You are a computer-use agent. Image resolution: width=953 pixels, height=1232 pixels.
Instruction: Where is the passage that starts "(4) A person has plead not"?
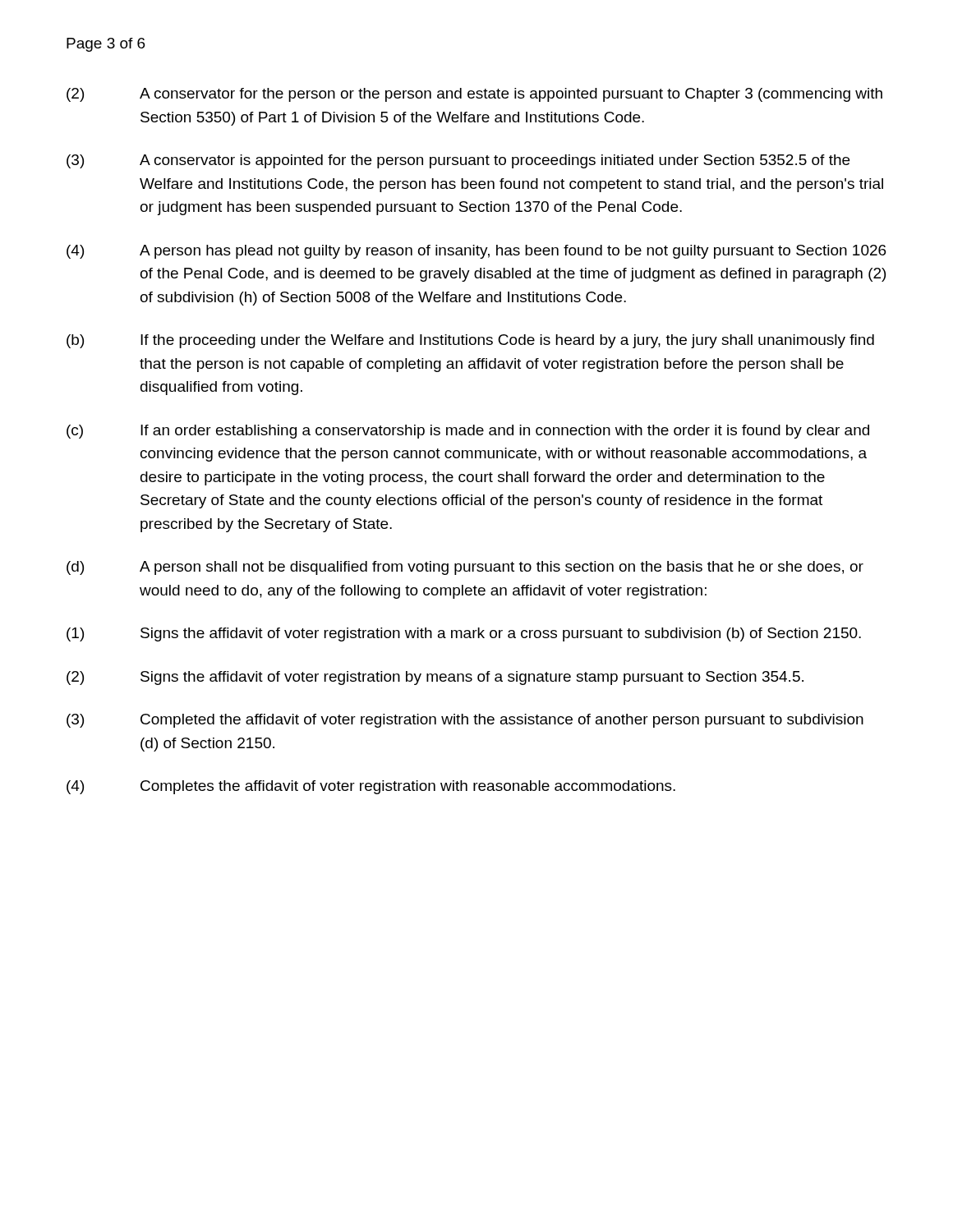(476, 274)
